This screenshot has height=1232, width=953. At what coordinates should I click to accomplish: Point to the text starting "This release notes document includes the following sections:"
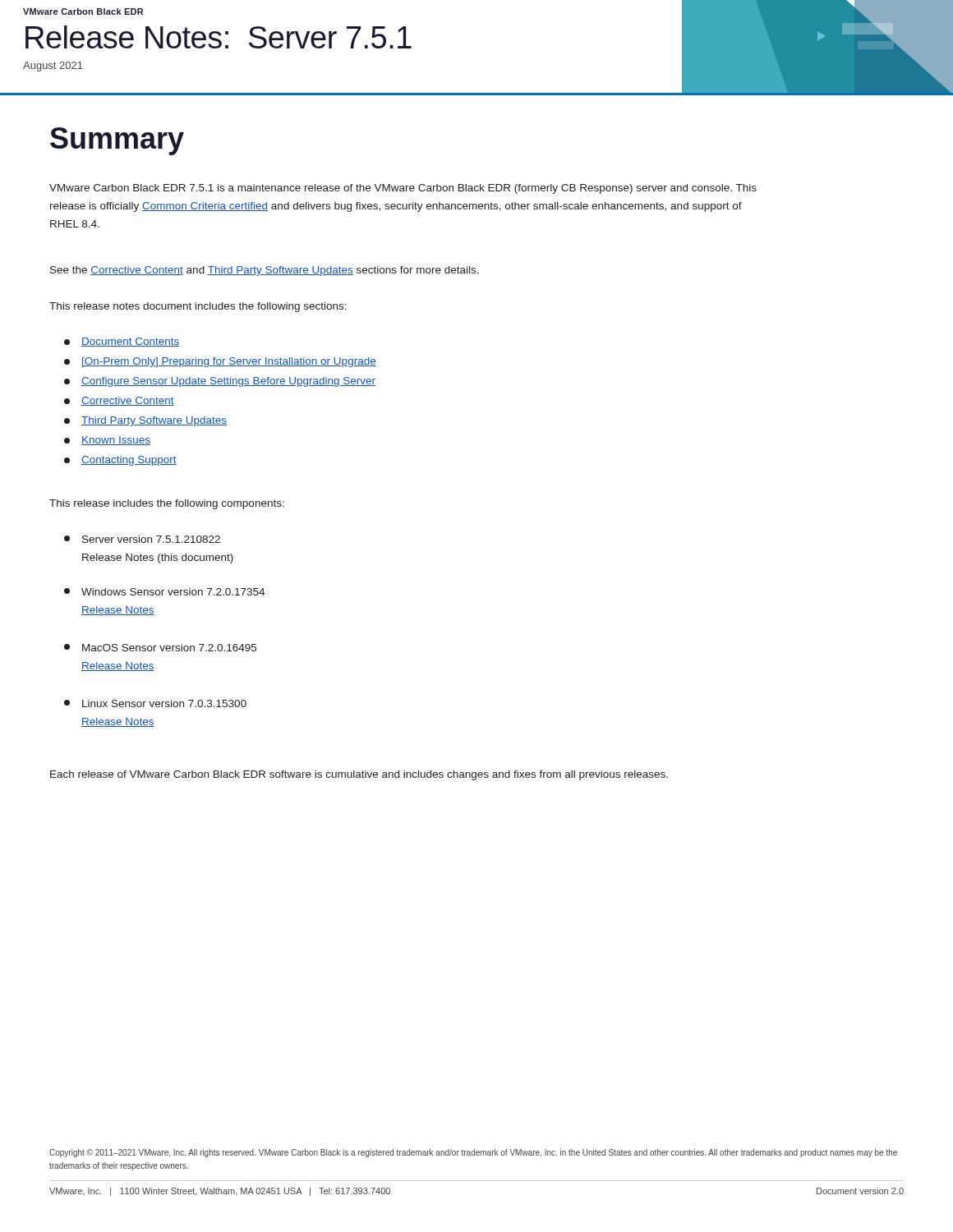198,306
